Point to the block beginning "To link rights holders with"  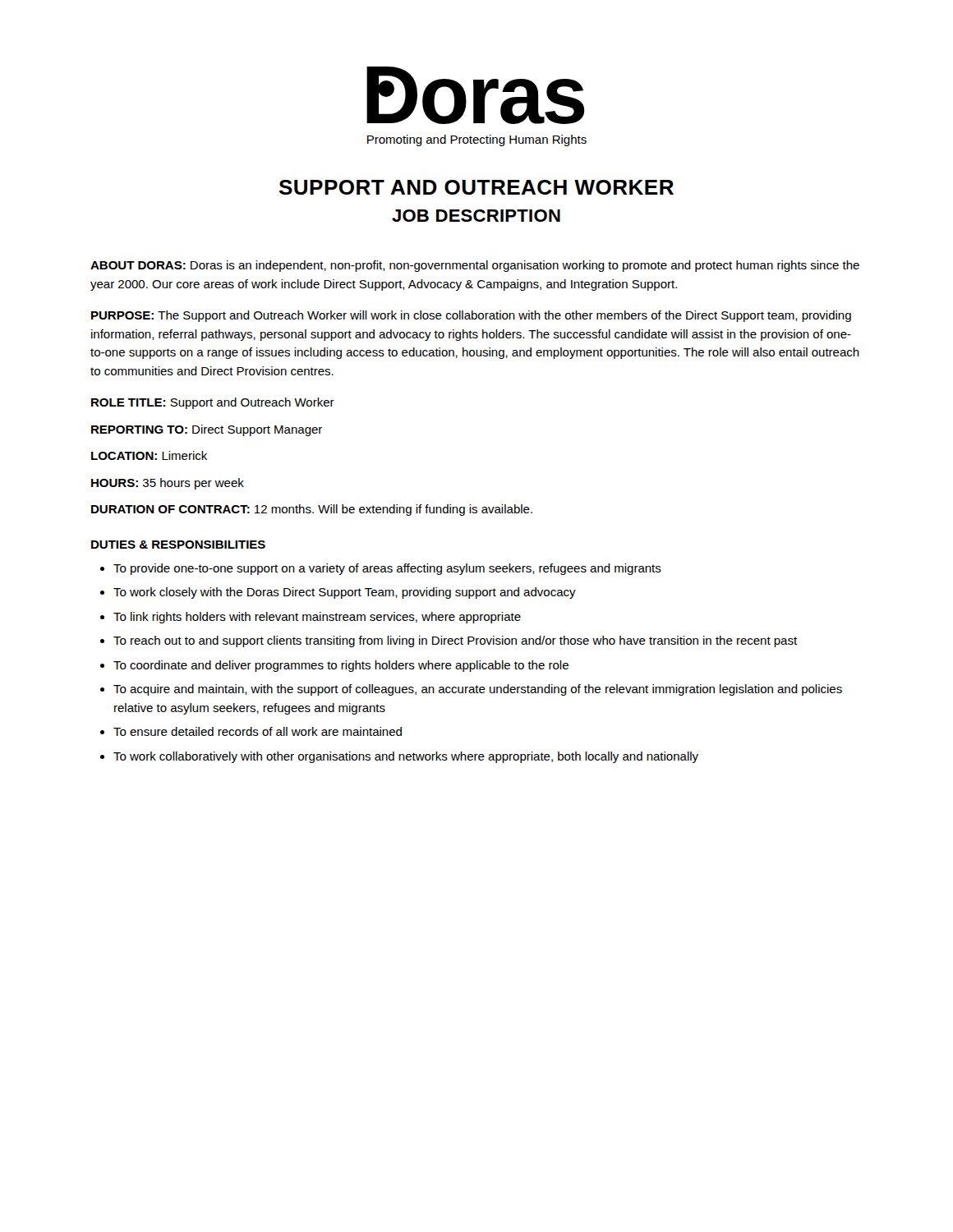coord(317,616)
